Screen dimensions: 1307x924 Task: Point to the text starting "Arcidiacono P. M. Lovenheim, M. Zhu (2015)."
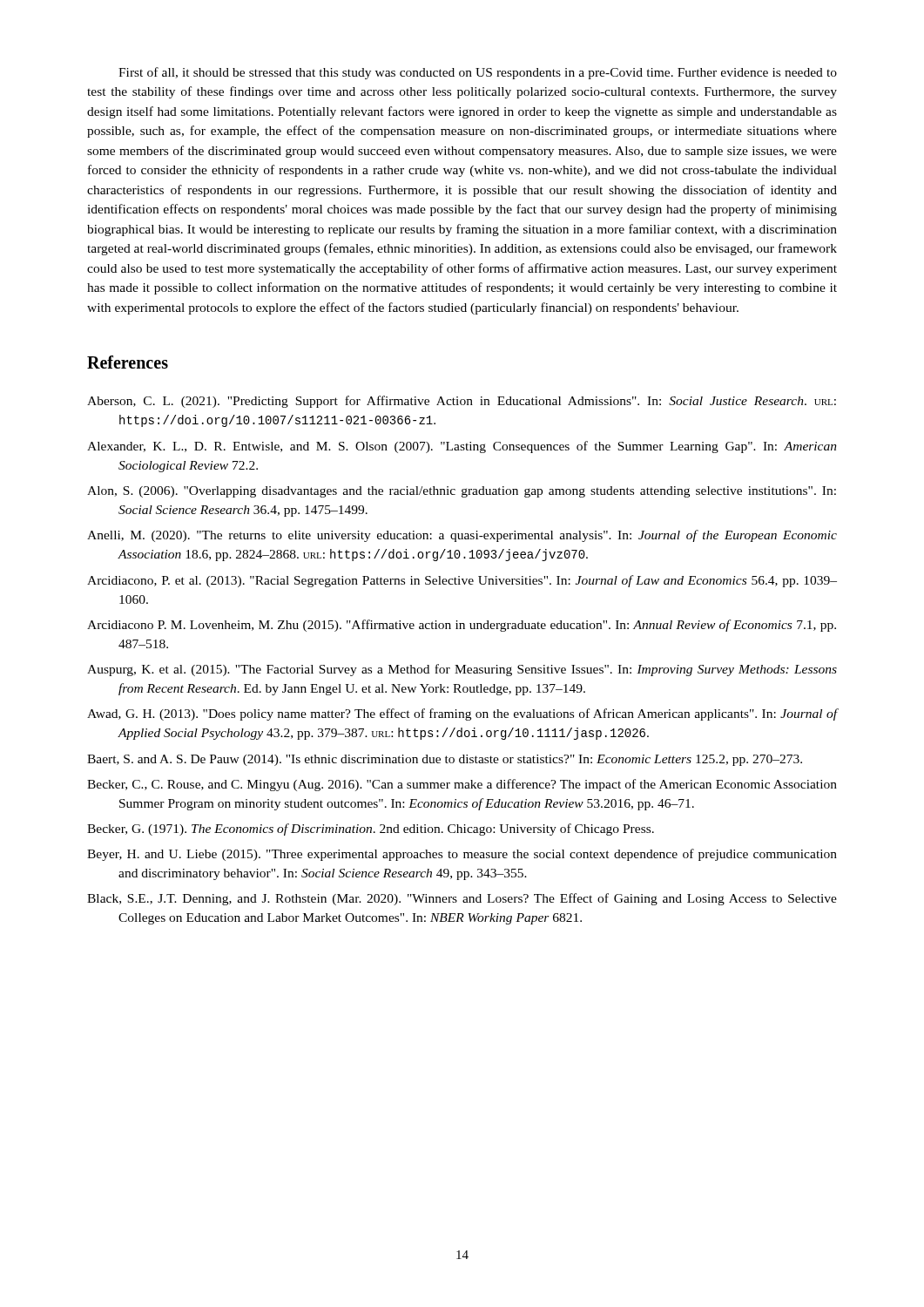click(462, 634)
